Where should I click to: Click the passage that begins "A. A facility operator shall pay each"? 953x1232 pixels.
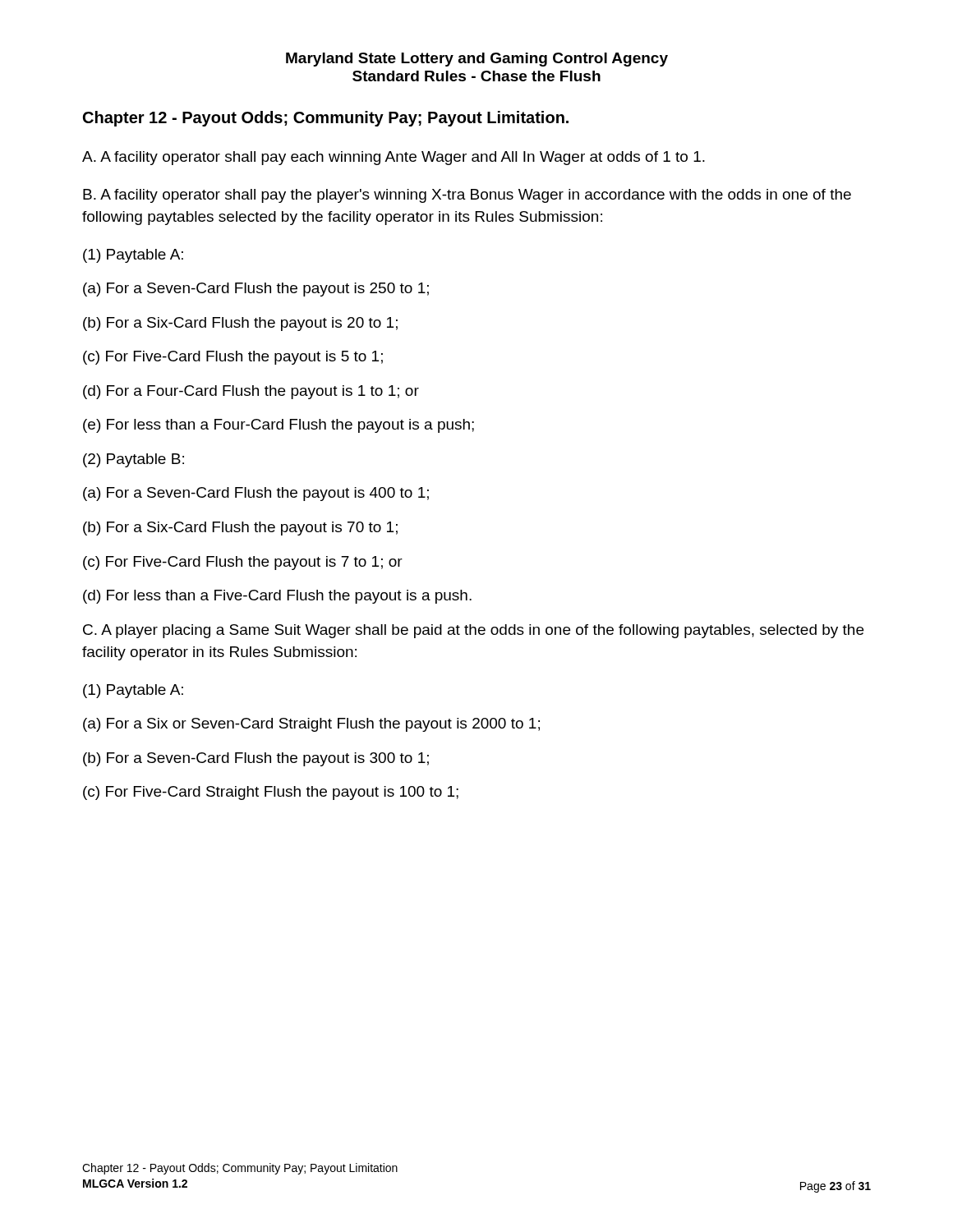point(394,156)
